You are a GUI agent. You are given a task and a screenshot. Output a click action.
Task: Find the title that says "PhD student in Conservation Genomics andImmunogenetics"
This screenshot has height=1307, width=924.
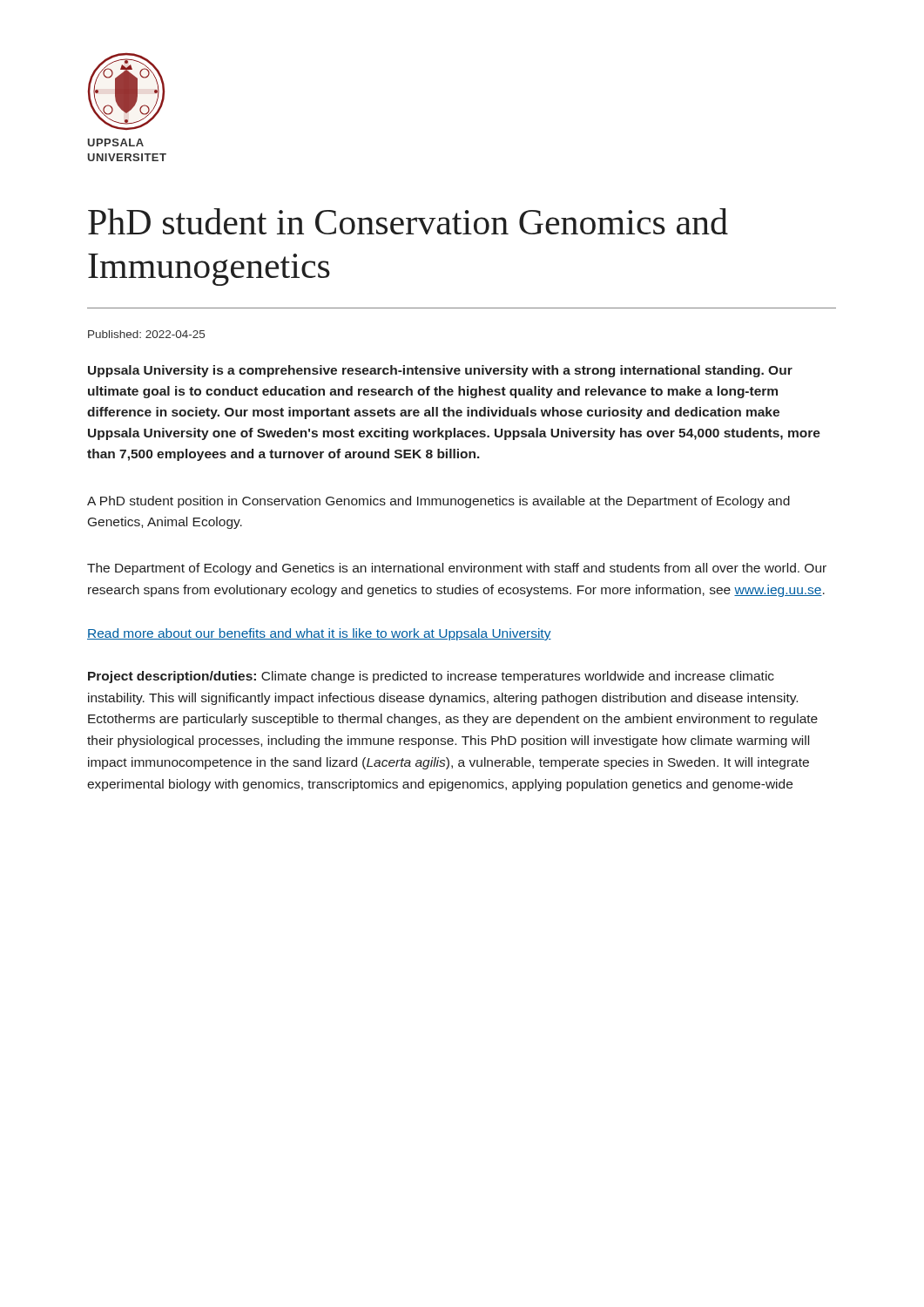click(x=462, y=244)
